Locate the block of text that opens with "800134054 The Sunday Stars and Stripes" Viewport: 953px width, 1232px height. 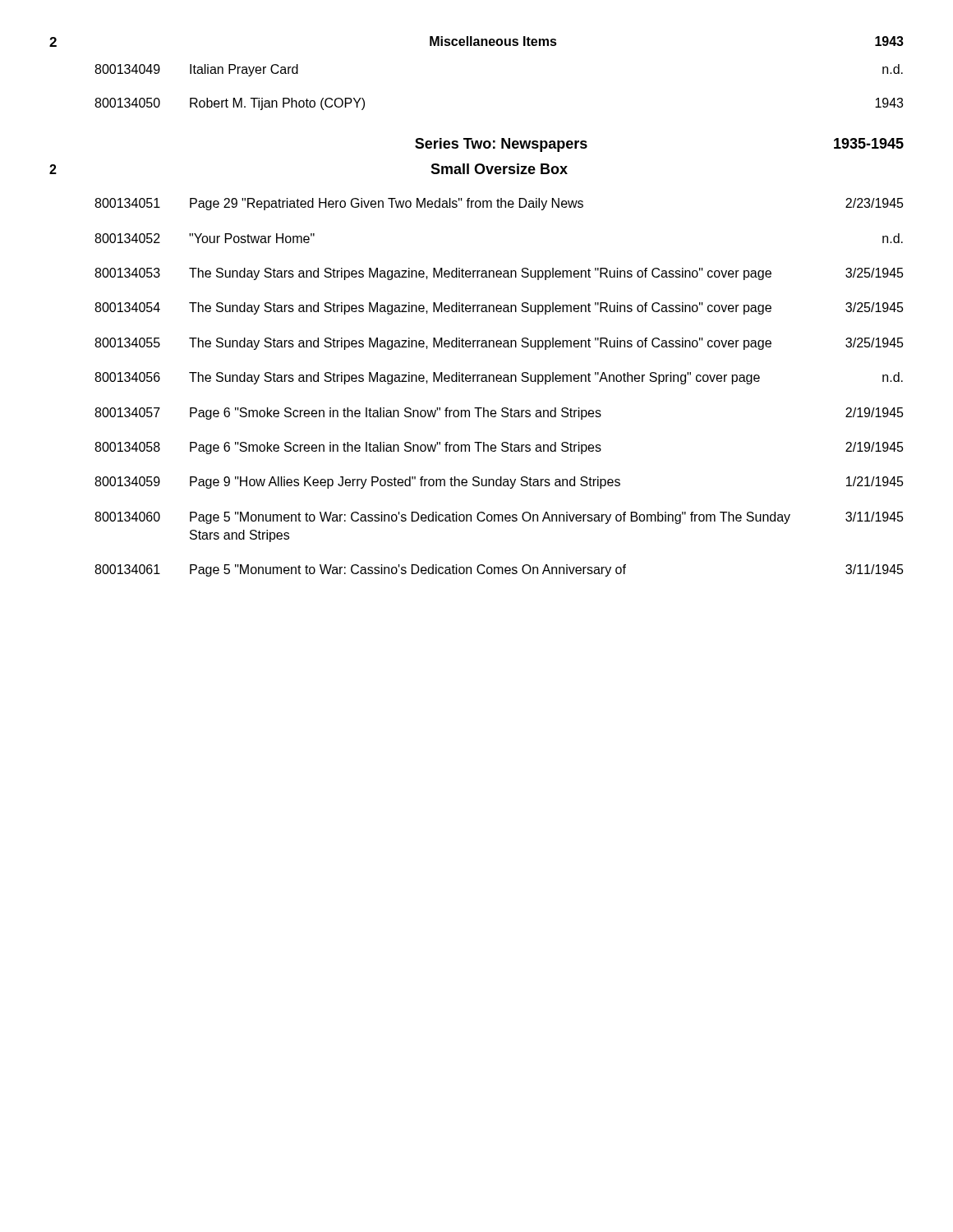click(x=476, y=308)
